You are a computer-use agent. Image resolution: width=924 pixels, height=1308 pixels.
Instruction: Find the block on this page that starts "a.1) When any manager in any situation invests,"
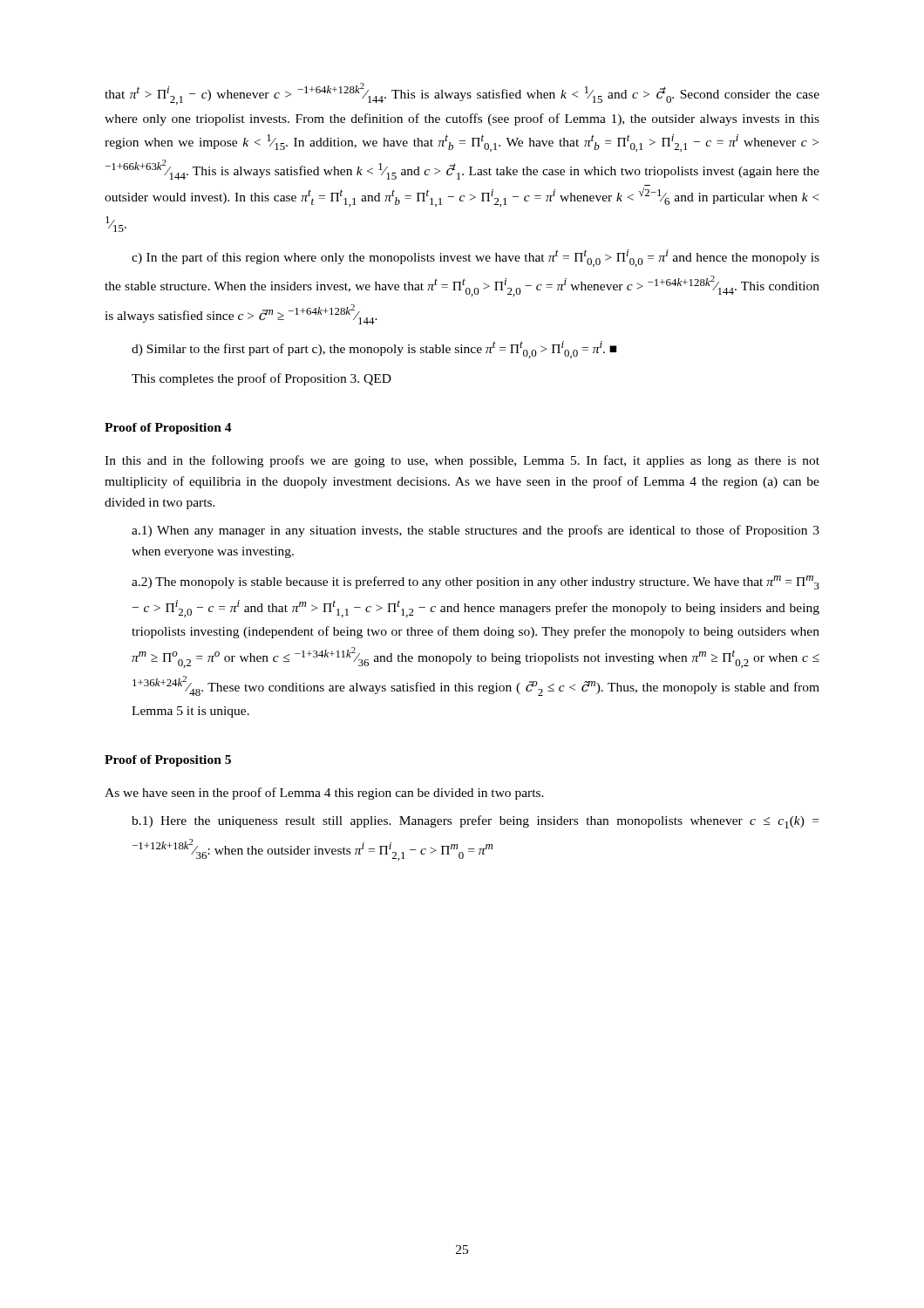(476, 540)
